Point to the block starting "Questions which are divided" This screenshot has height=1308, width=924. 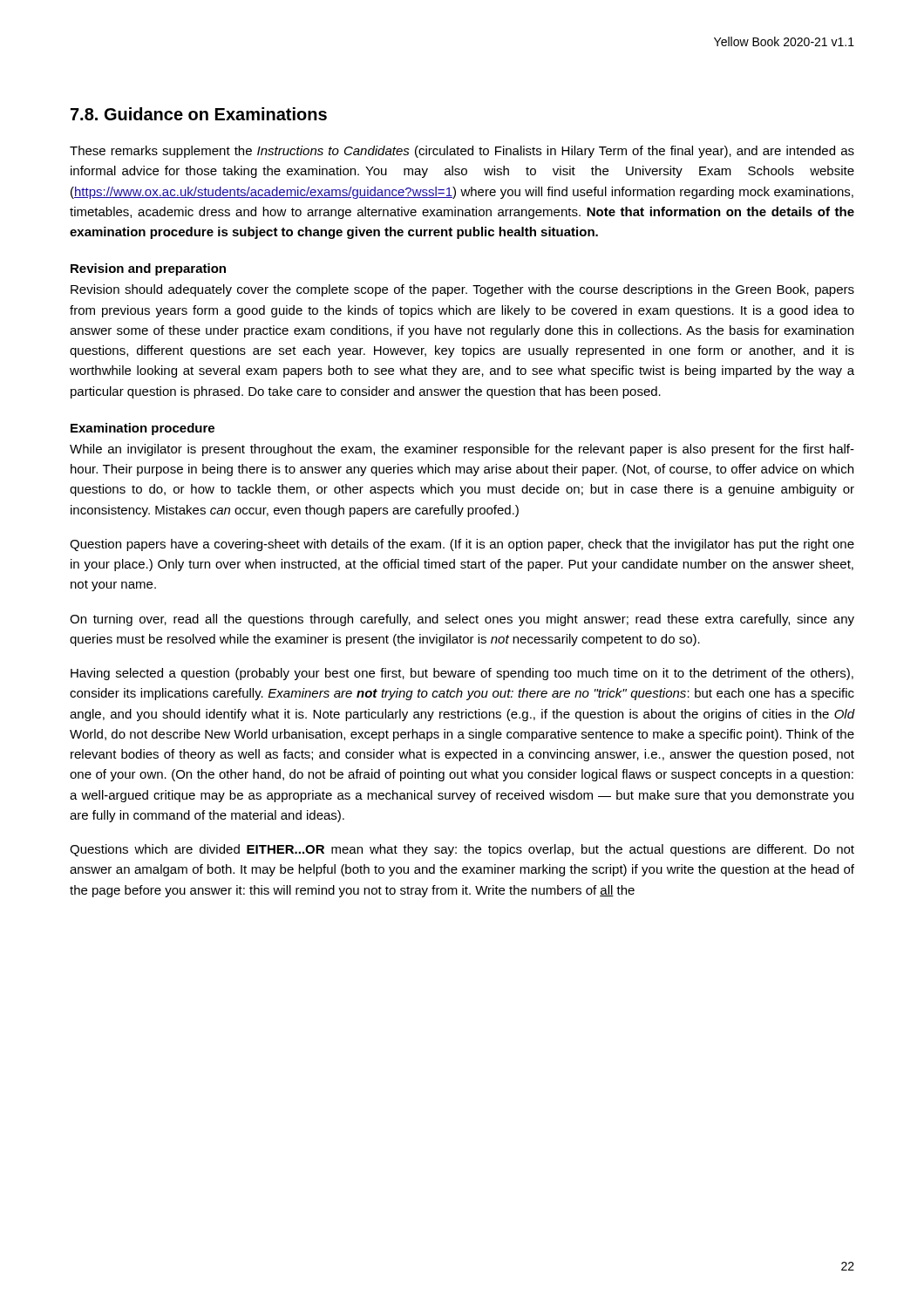point(462,869)
